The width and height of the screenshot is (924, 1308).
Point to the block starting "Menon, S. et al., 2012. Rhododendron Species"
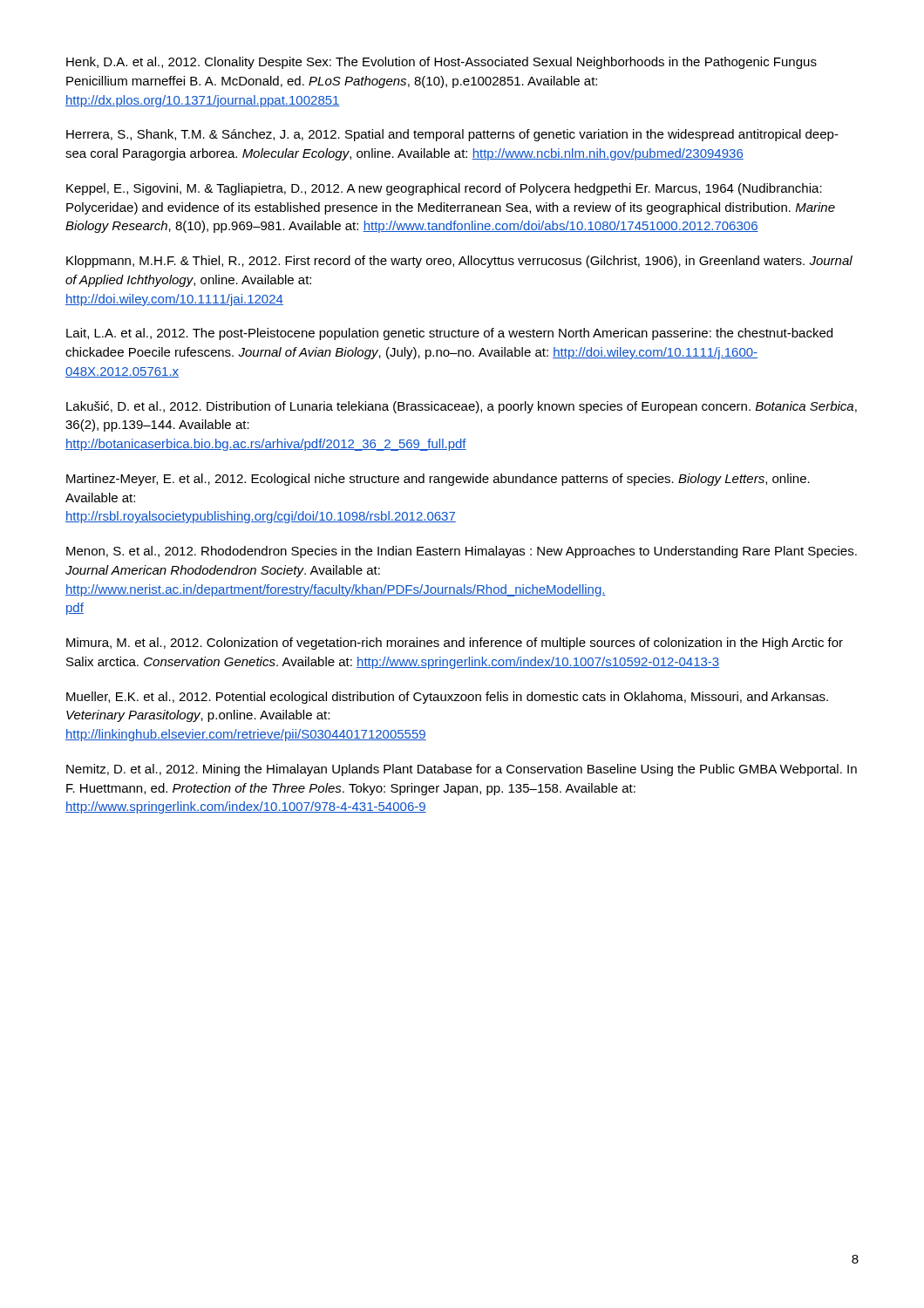click(x=462, y=579)
